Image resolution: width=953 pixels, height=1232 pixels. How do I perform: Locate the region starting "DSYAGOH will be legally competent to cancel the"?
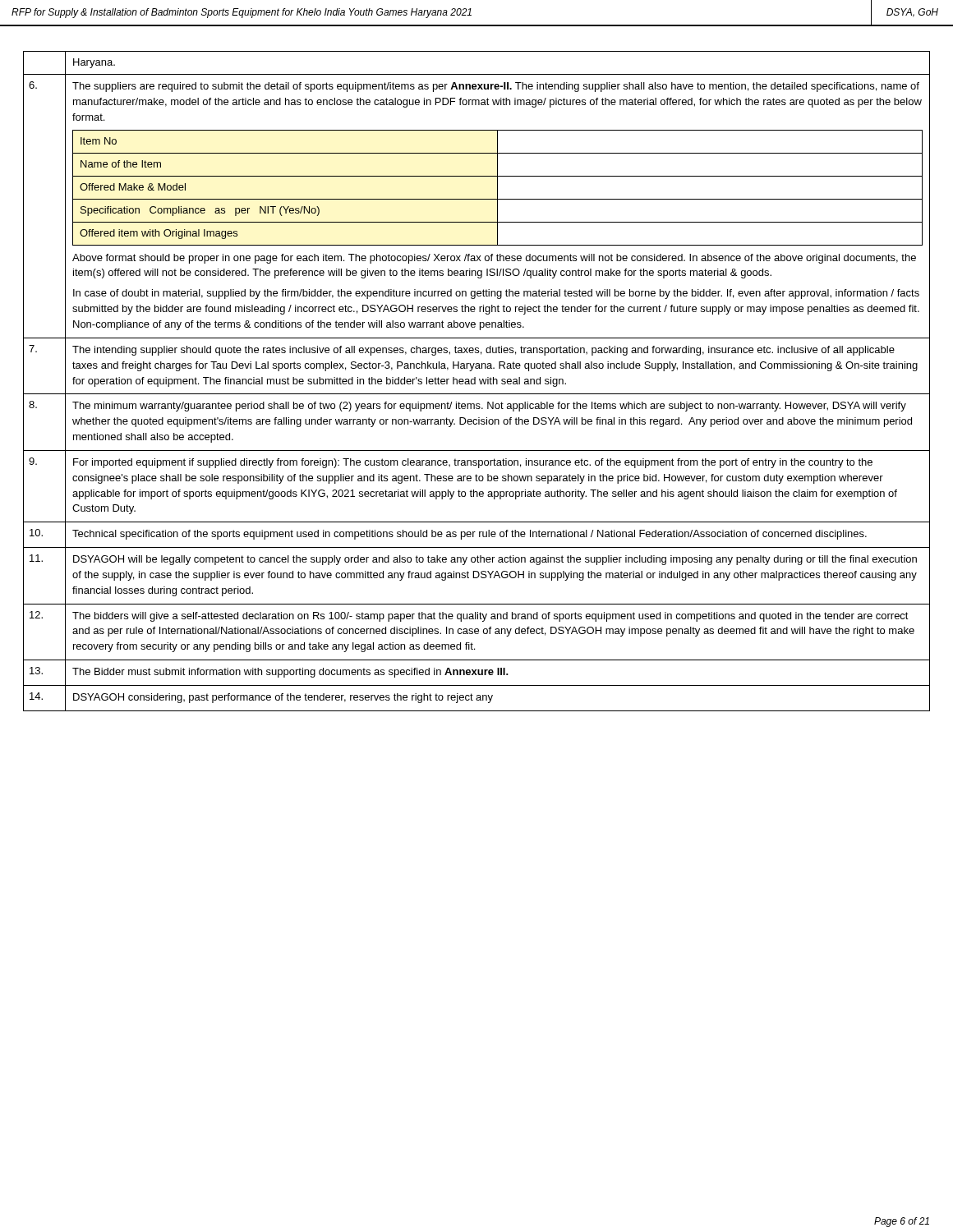click(495, 574)
